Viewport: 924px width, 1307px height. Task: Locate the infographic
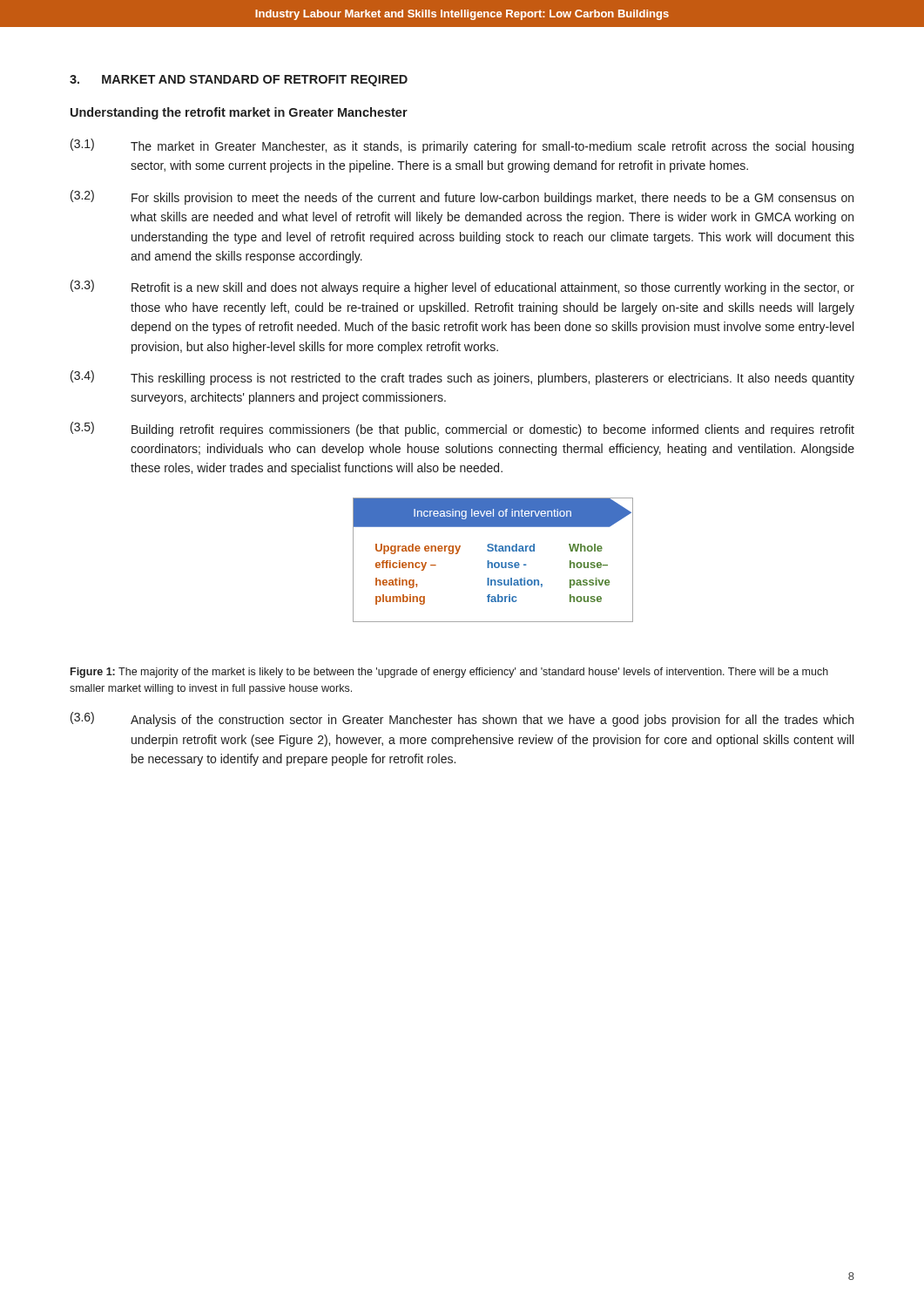tap(492, 560)
